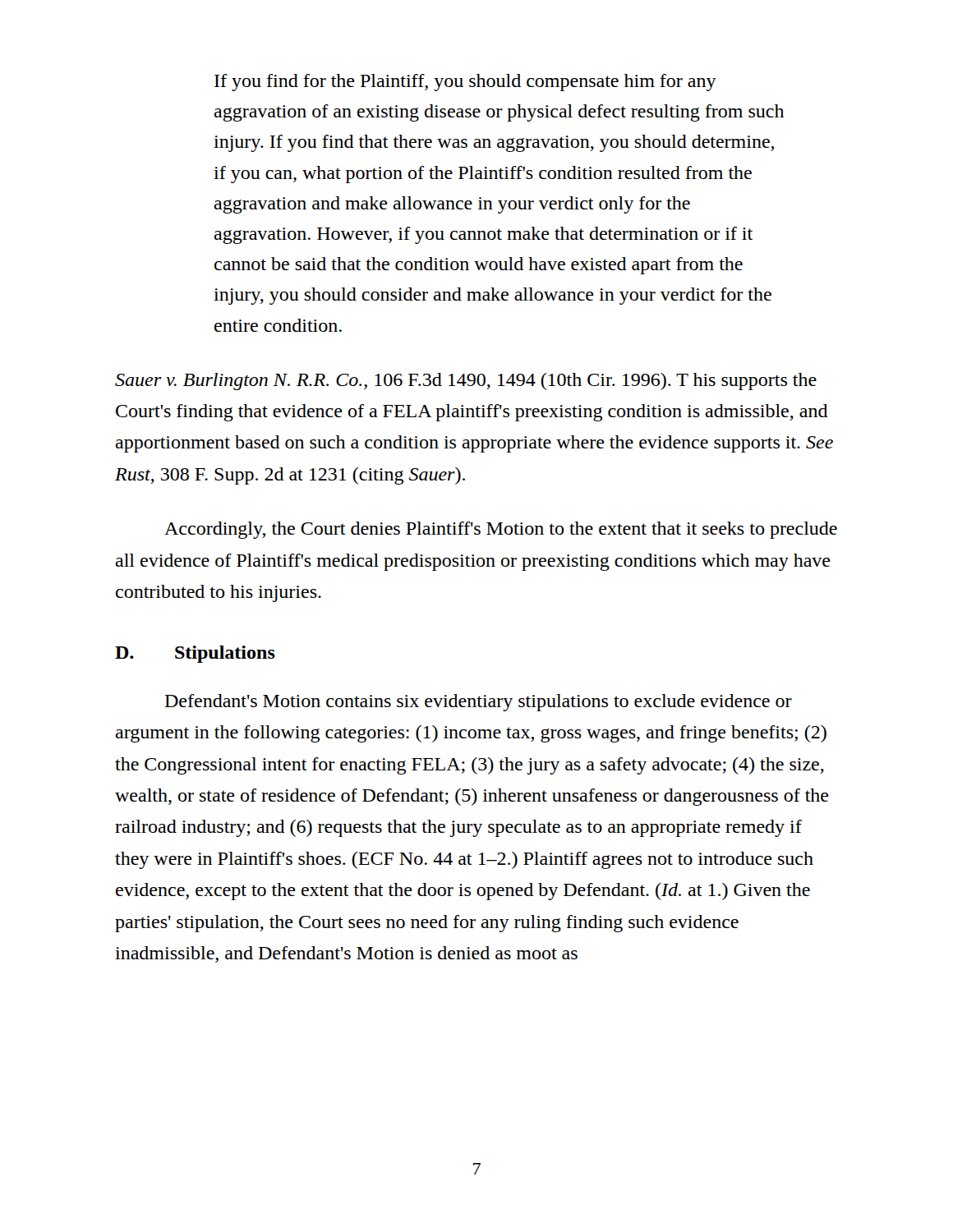
Task: Point to the text starting "If you find for the Plaintiff,"
Action: tap(499, 203)
